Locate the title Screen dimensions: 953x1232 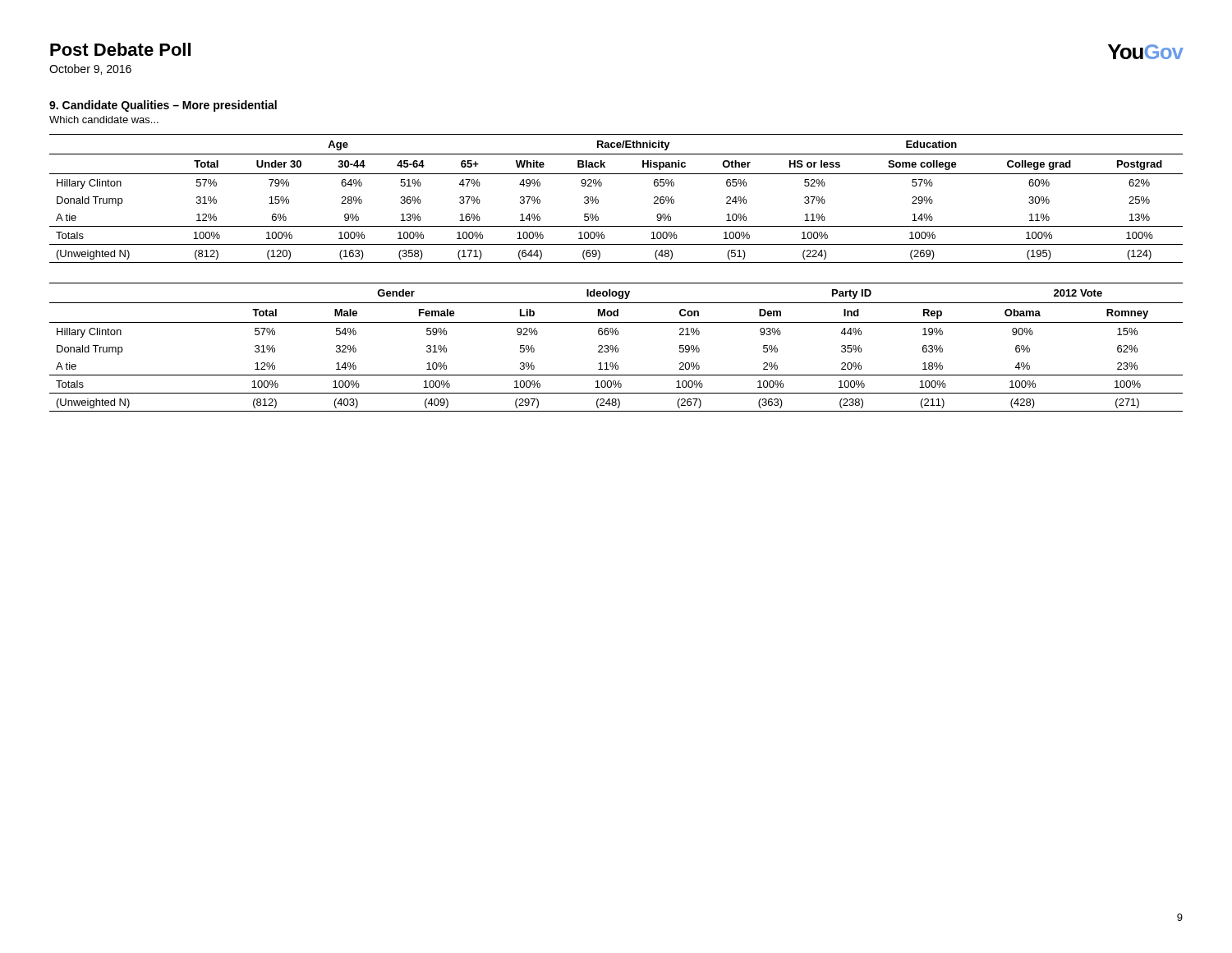pos(121,50)
